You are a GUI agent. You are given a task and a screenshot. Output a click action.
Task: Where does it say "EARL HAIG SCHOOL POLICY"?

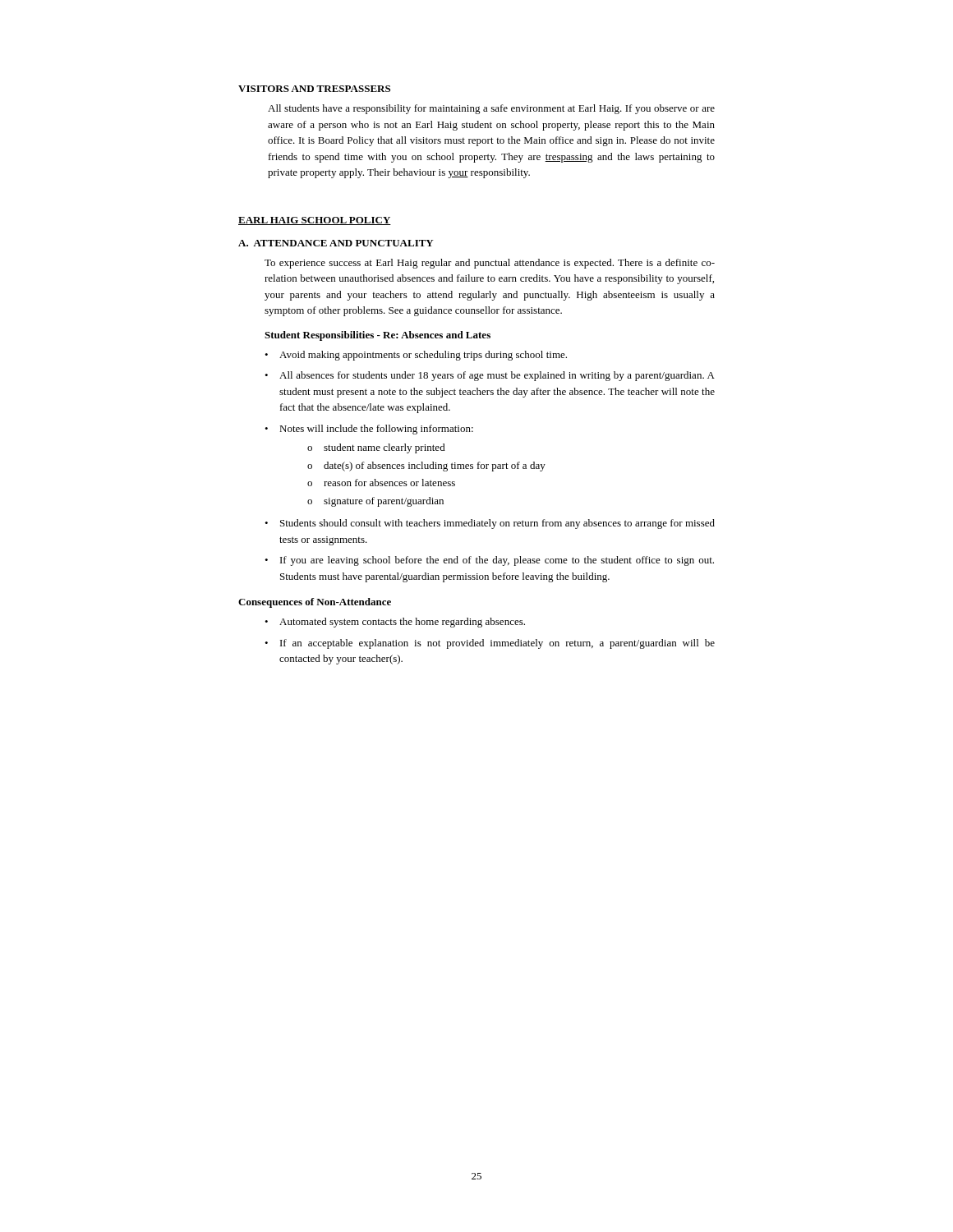point(314,219)
